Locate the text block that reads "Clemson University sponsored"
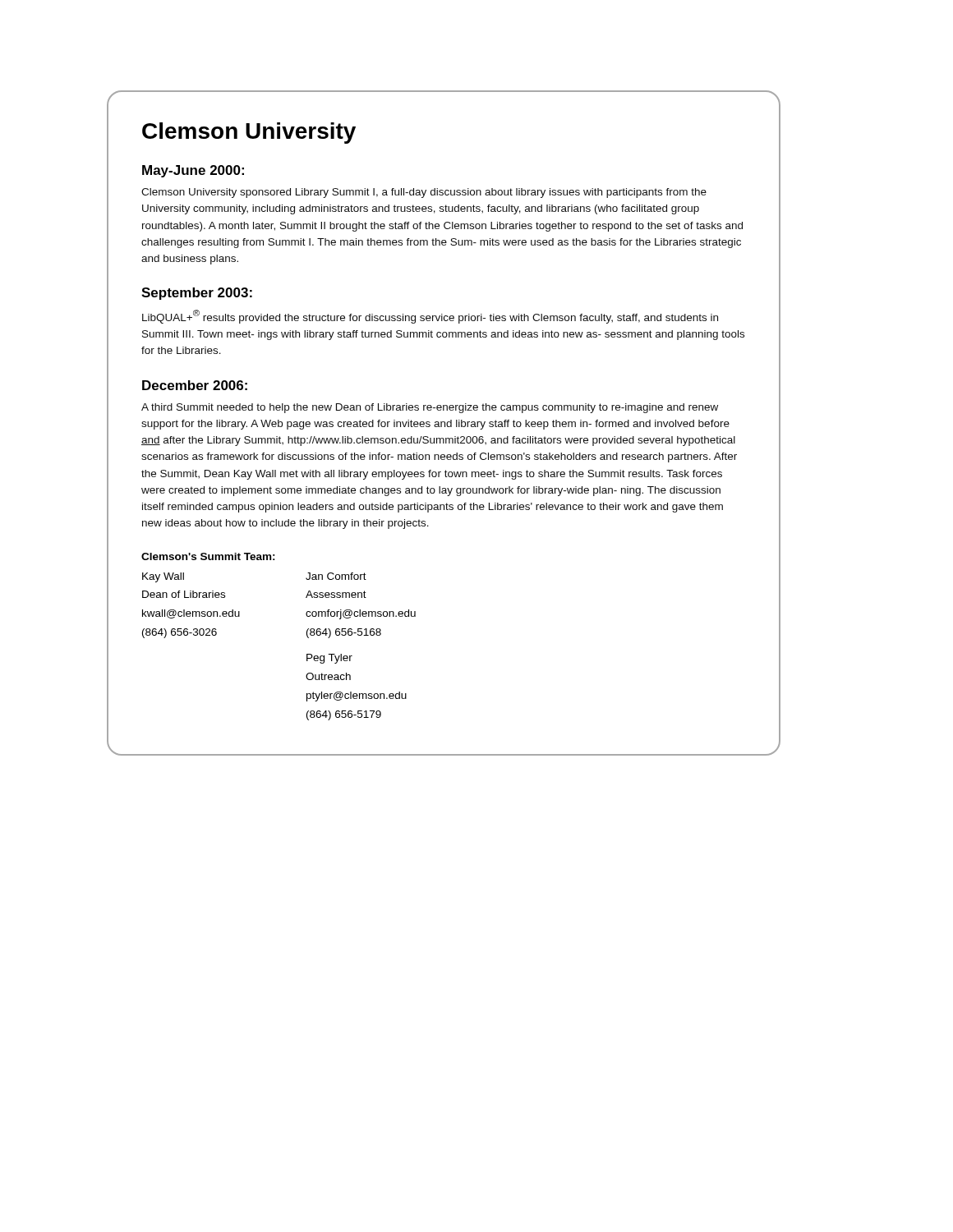 [x=444, y=226]
